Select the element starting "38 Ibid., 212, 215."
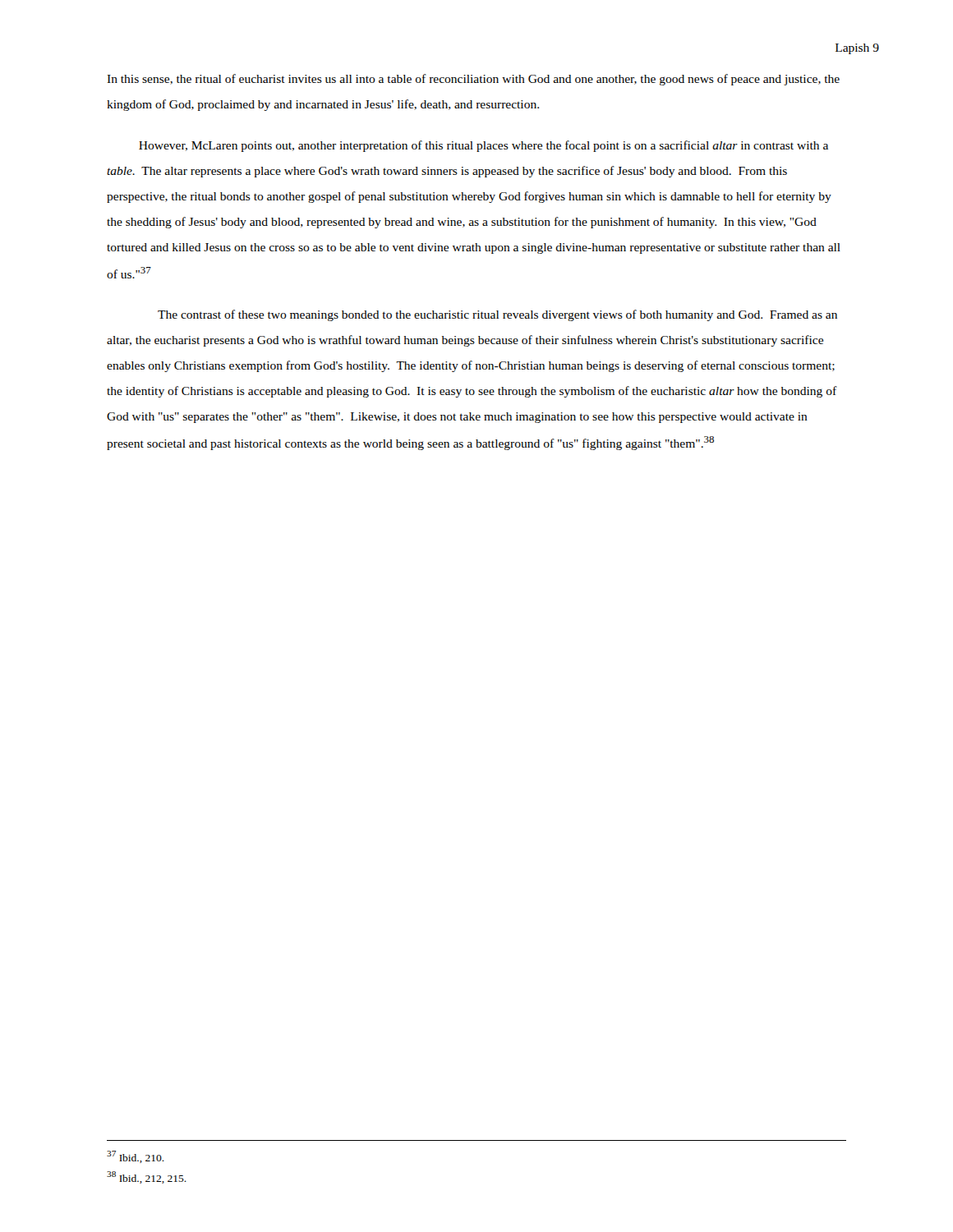The image size is (953, 1232). point(147,1176)
